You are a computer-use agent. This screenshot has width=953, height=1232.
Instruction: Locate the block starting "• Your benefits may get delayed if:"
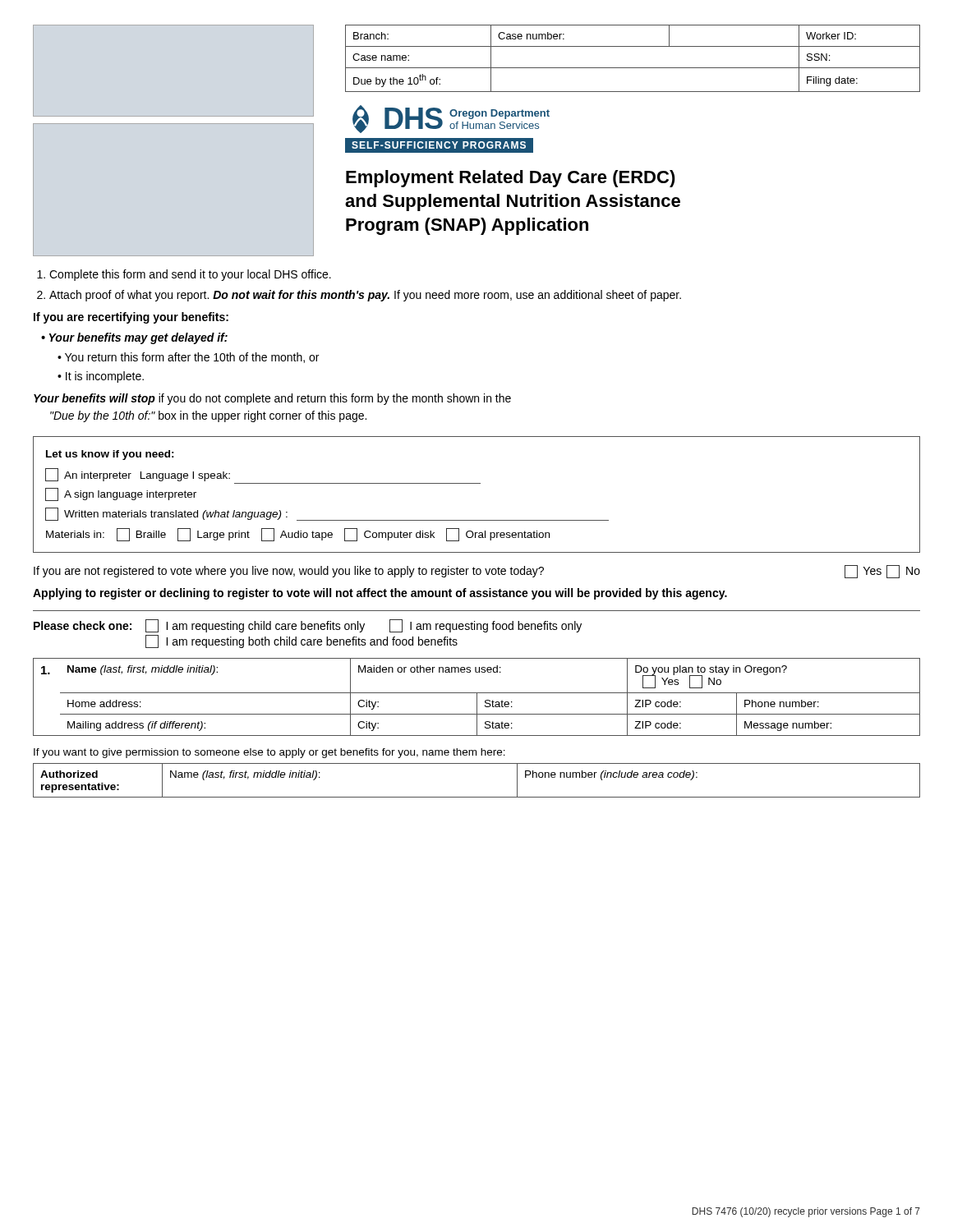pyautogui.click(x=134, y=338)
